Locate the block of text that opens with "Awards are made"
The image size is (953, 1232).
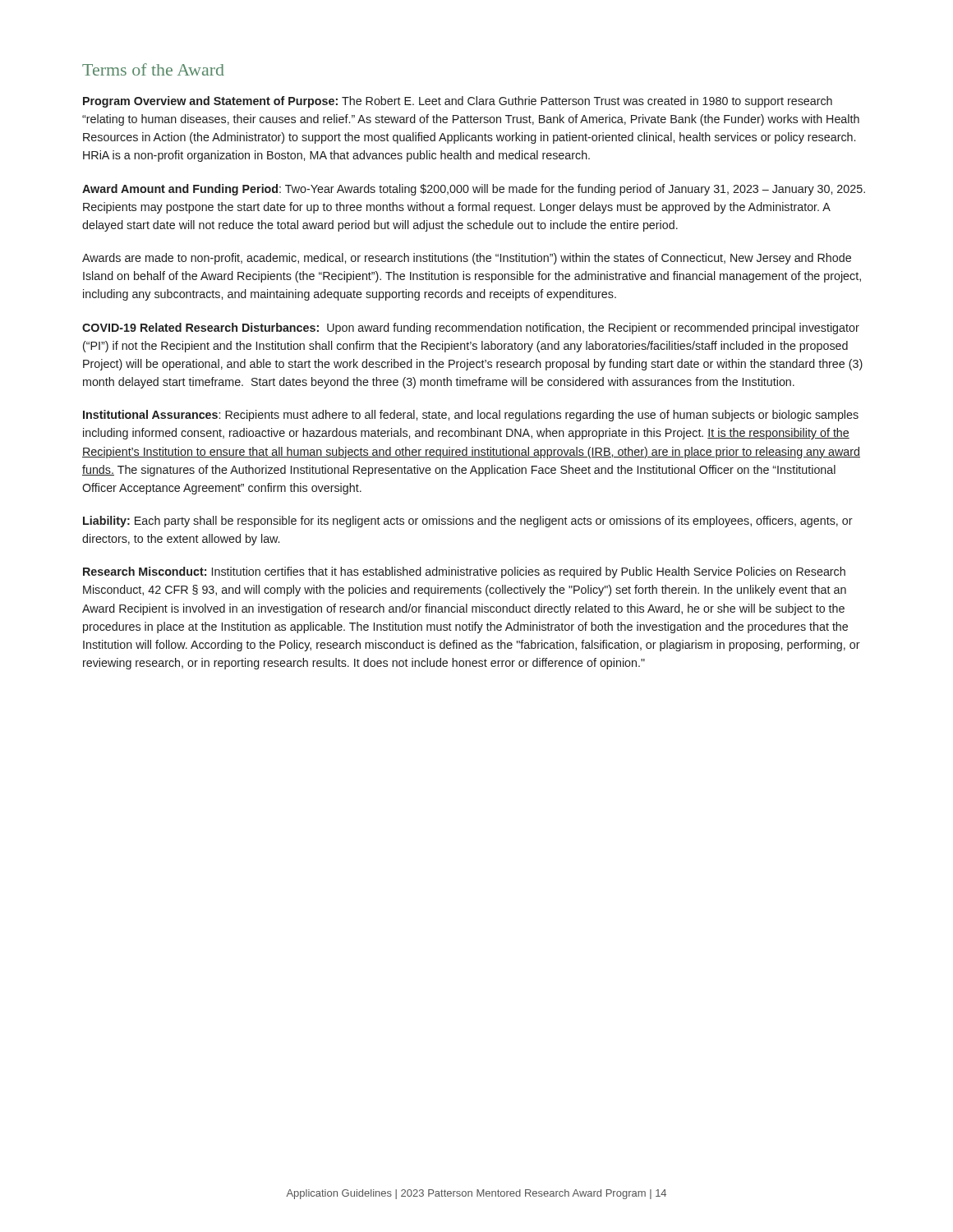pyautogui.click(x=472, y=276)
